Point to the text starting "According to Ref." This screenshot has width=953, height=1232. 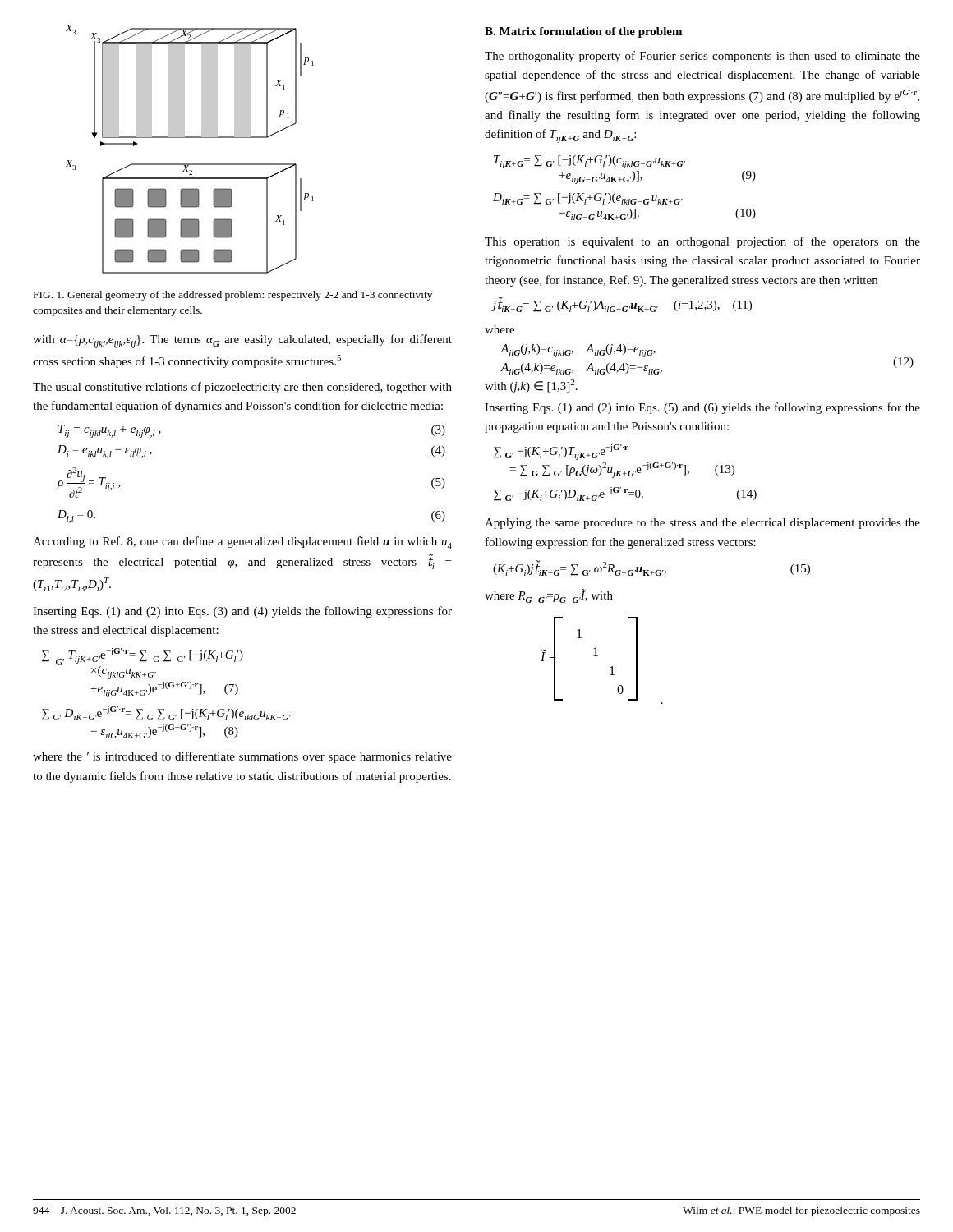[242, 564]
